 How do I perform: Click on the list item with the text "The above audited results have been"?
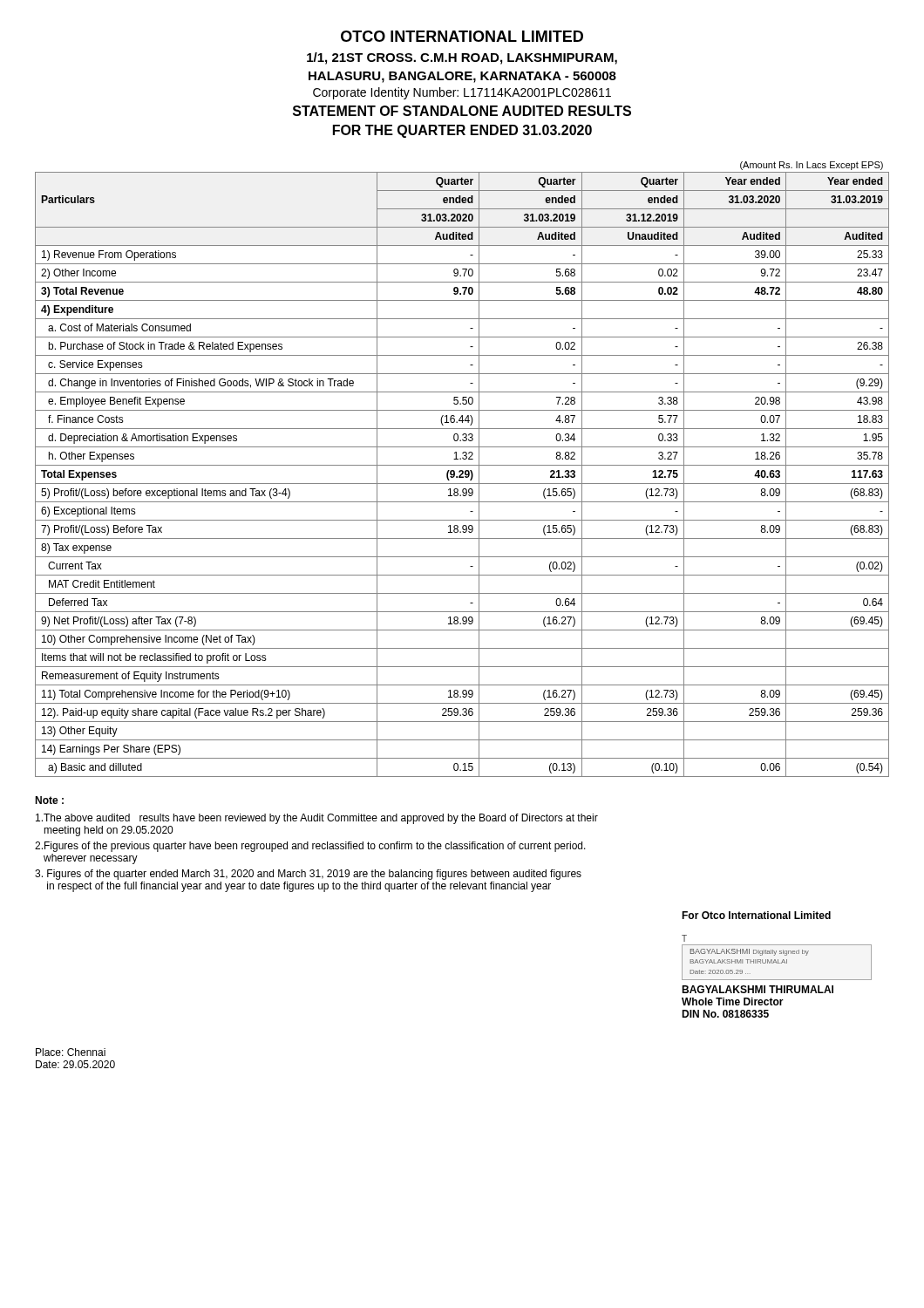(316, 824)
